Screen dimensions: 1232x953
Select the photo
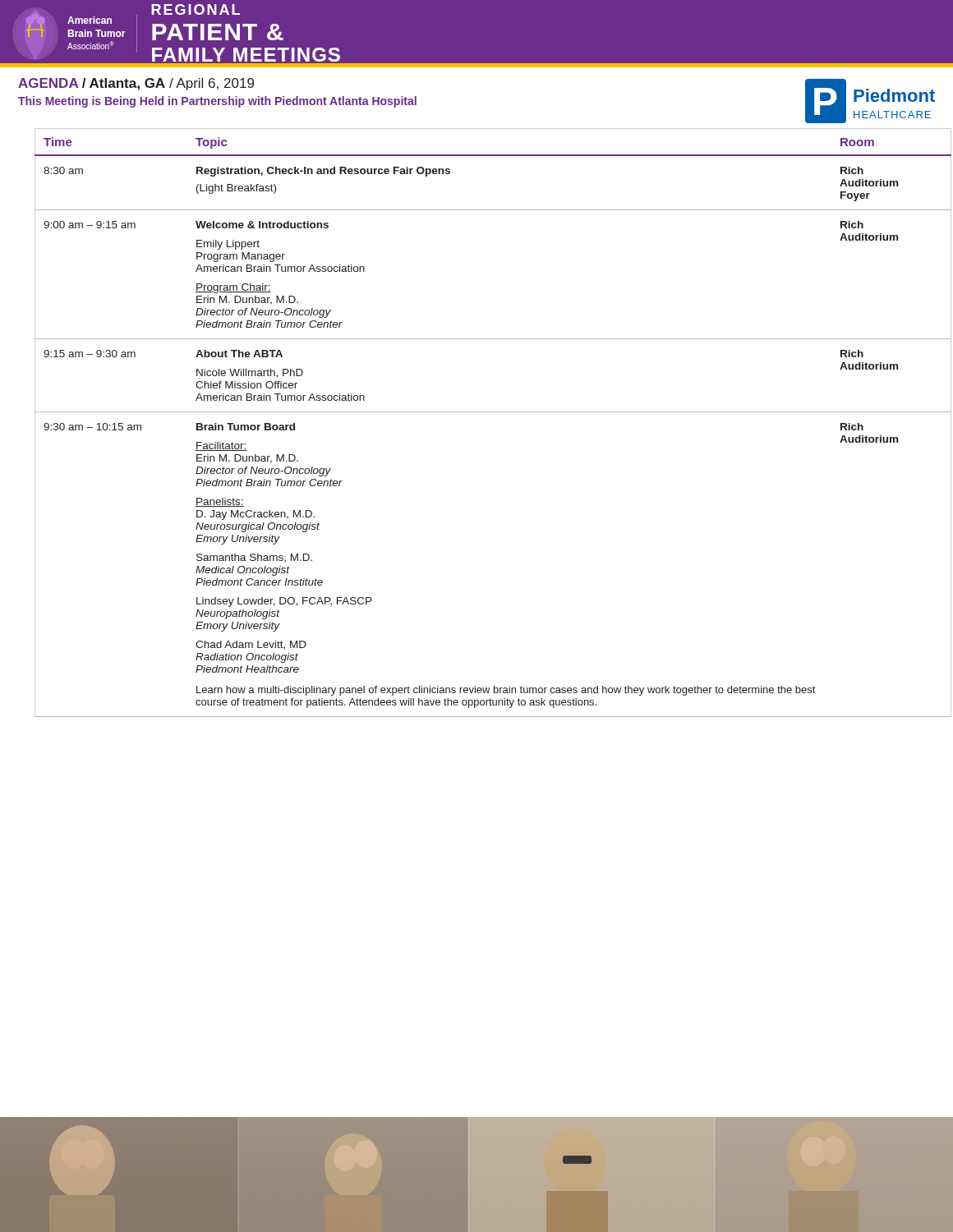(x=476, y=1175)
